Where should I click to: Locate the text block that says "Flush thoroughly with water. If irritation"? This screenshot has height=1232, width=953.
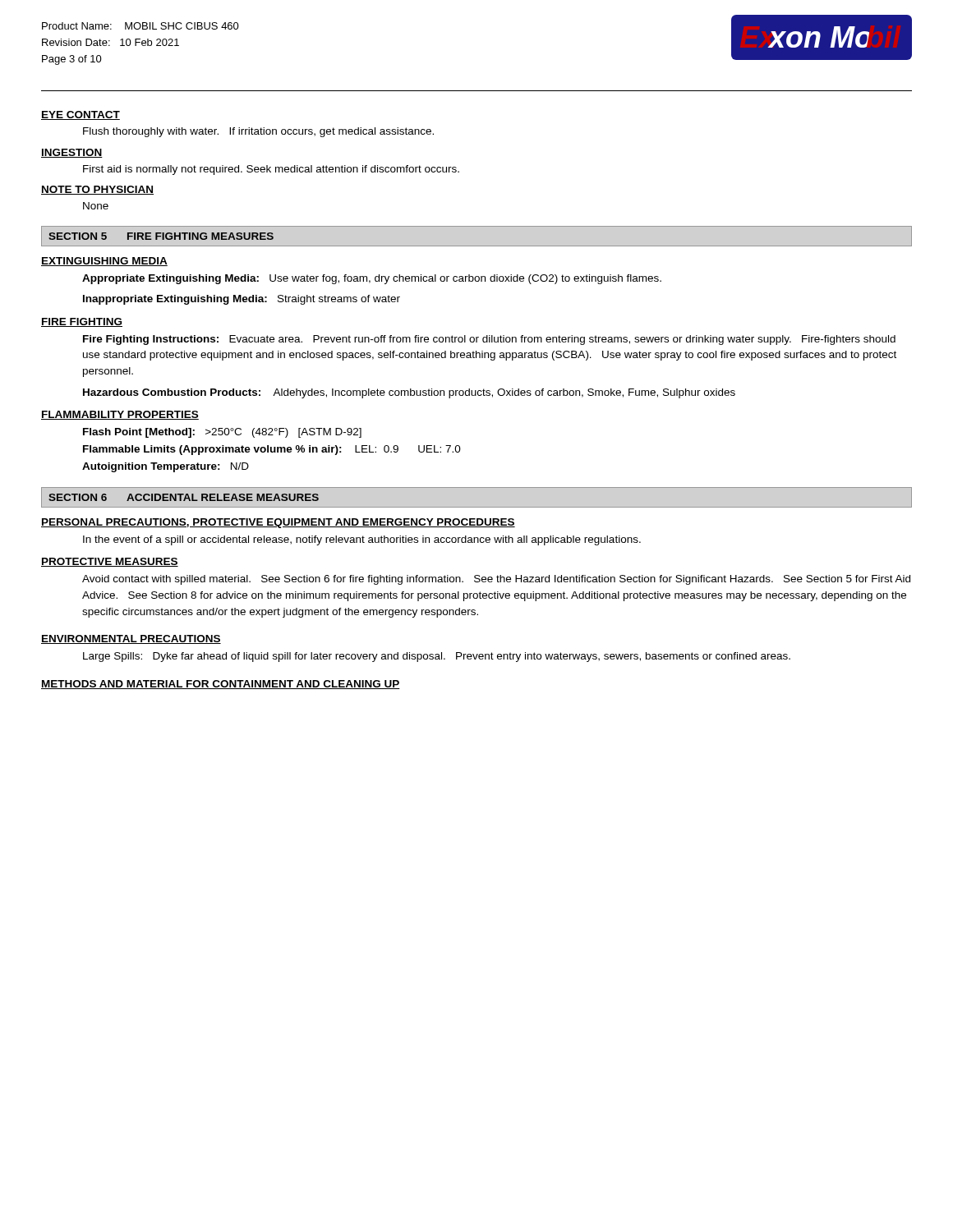pos(258,131)
